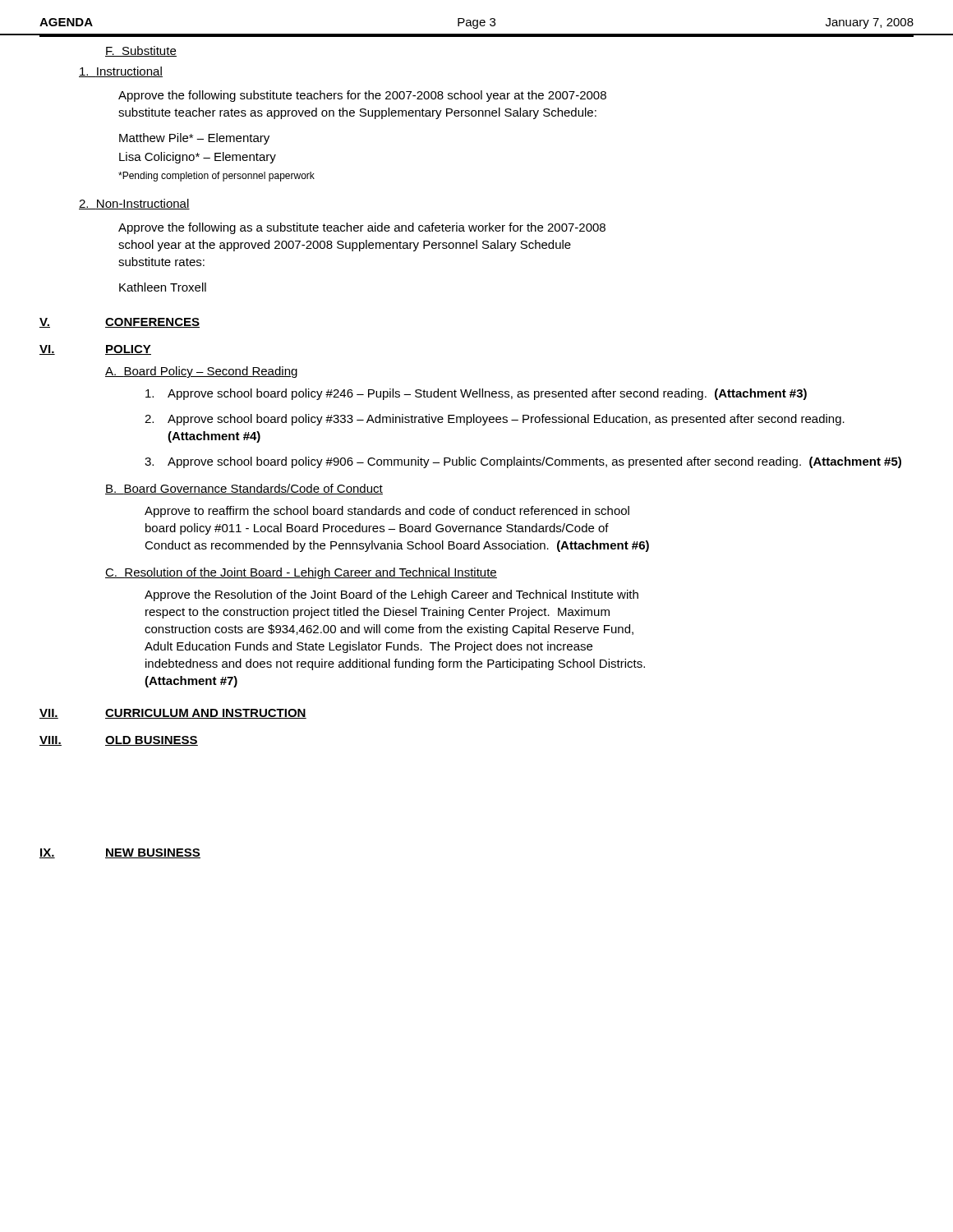Select the block starting "Approve the following as"

[362, 244]
